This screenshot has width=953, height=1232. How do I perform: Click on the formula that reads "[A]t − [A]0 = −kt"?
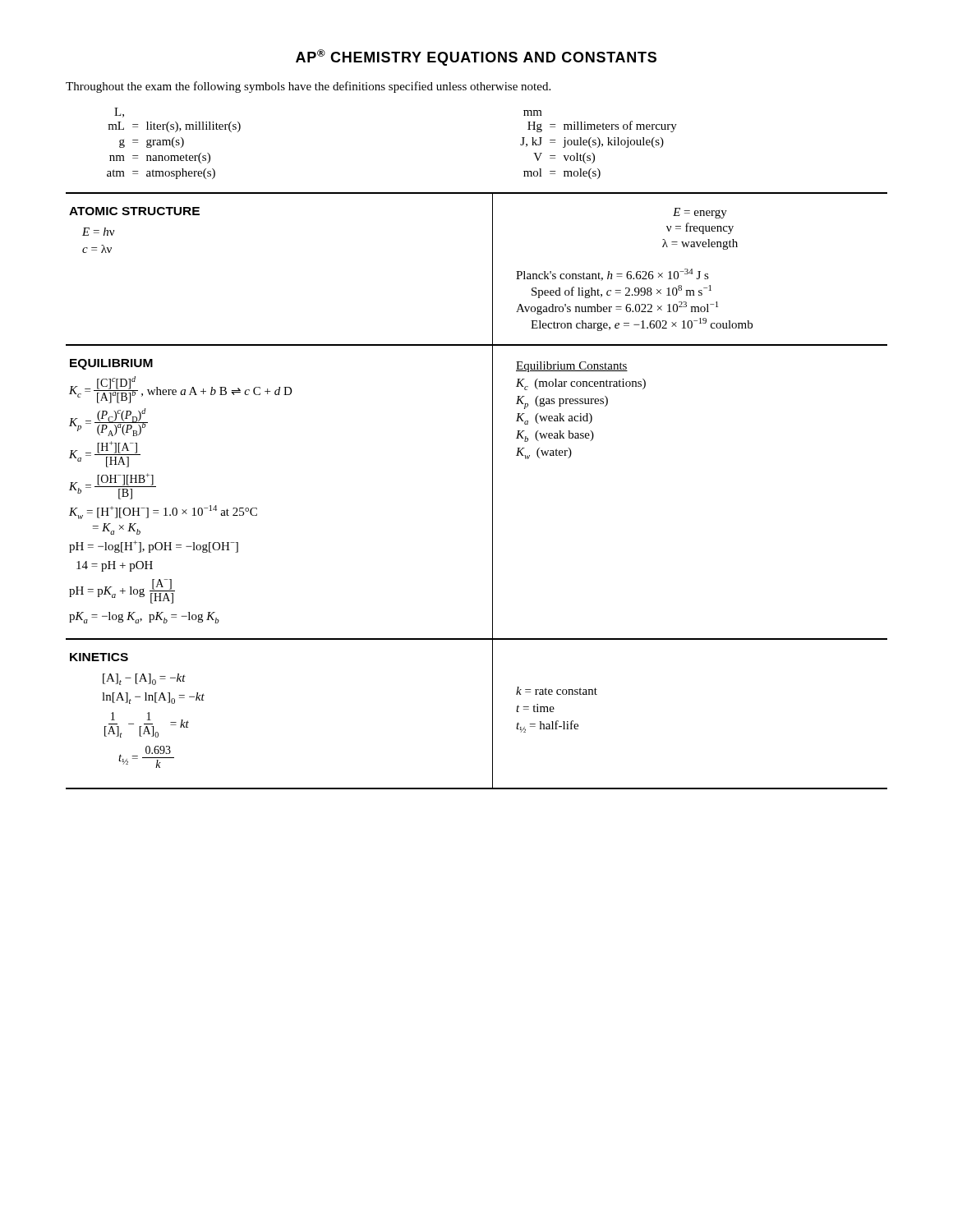coord(143,678)
